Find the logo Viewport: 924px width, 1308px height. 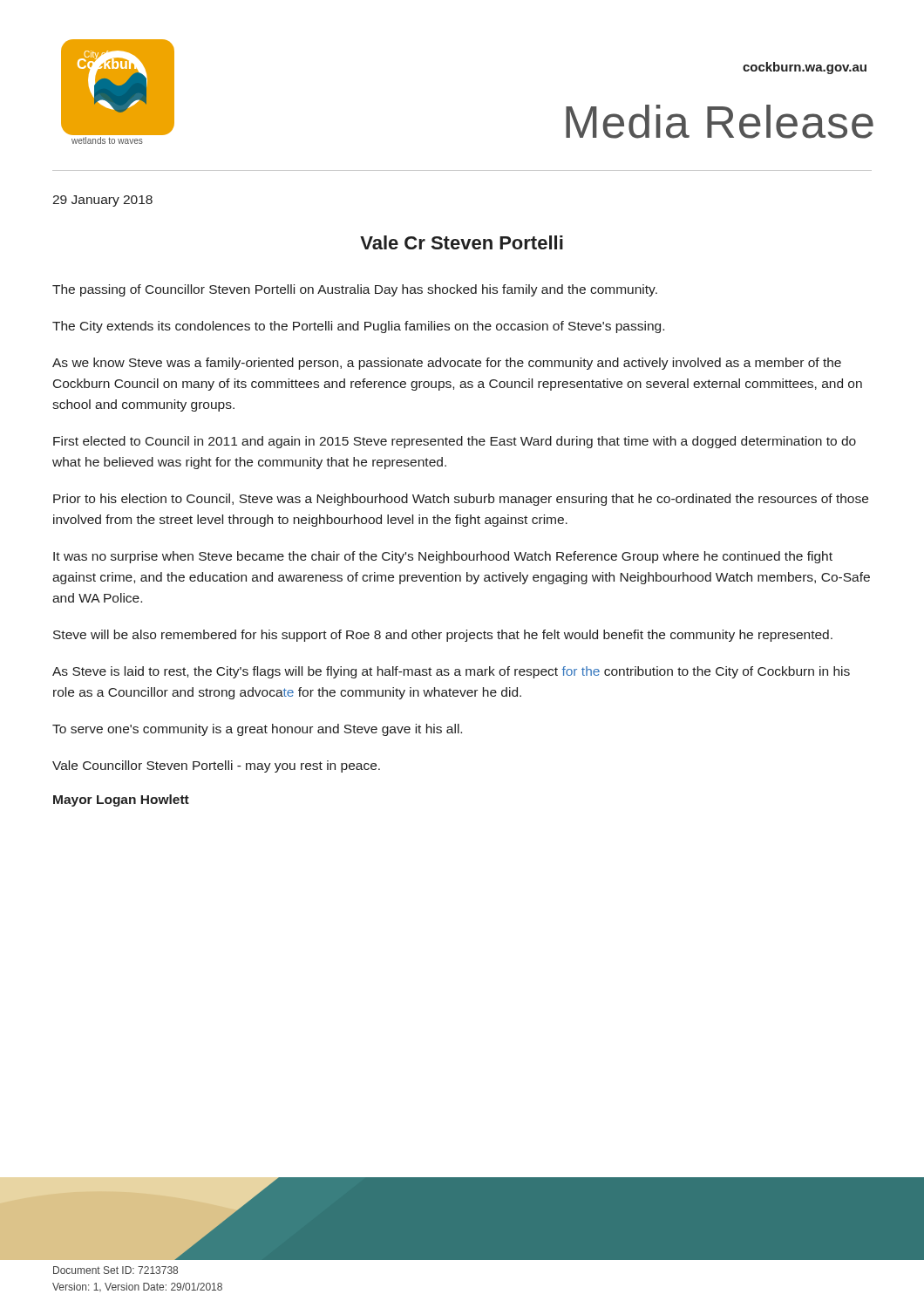(133, 98)
